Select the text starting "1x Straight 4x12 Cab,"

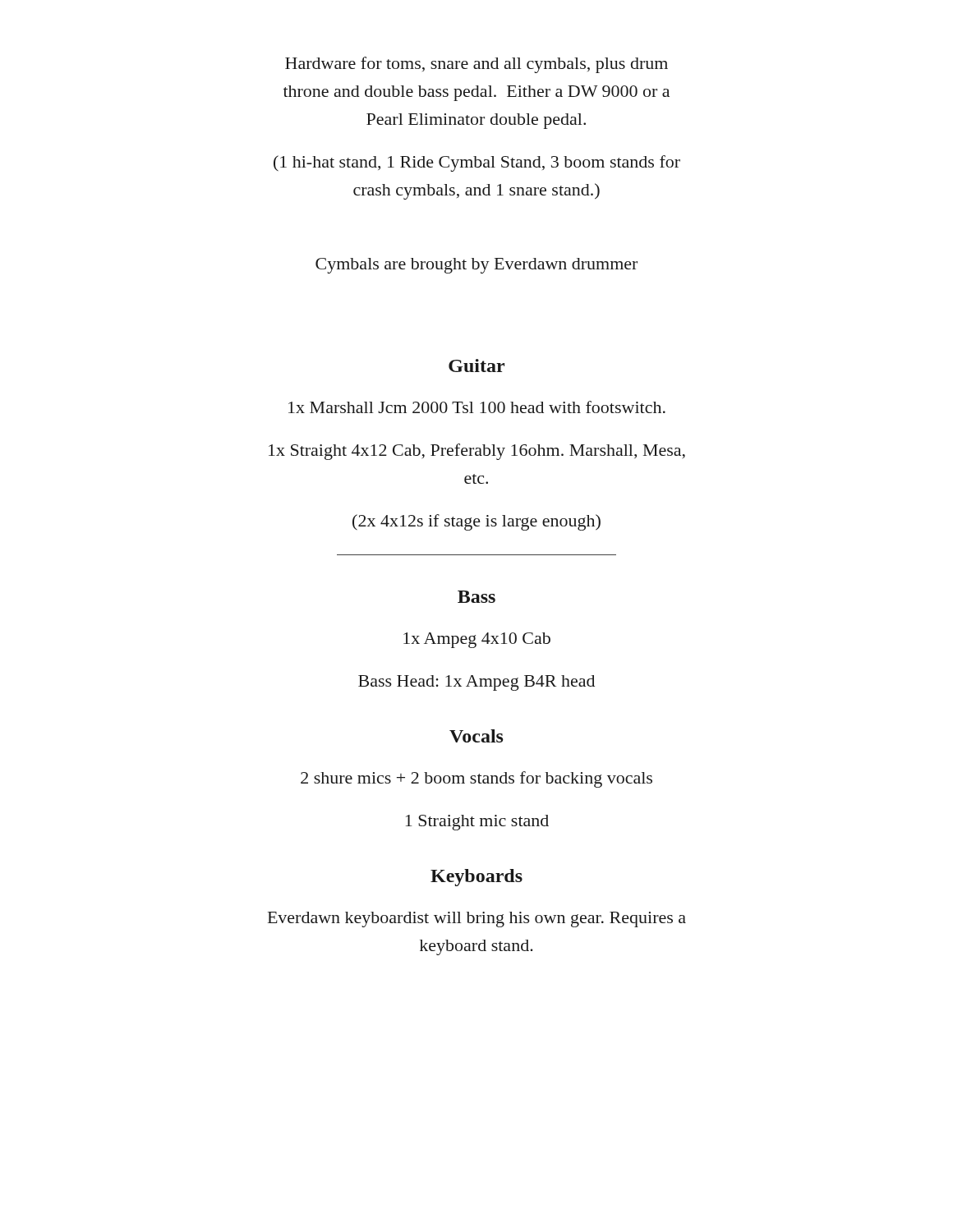click(476, 463)
